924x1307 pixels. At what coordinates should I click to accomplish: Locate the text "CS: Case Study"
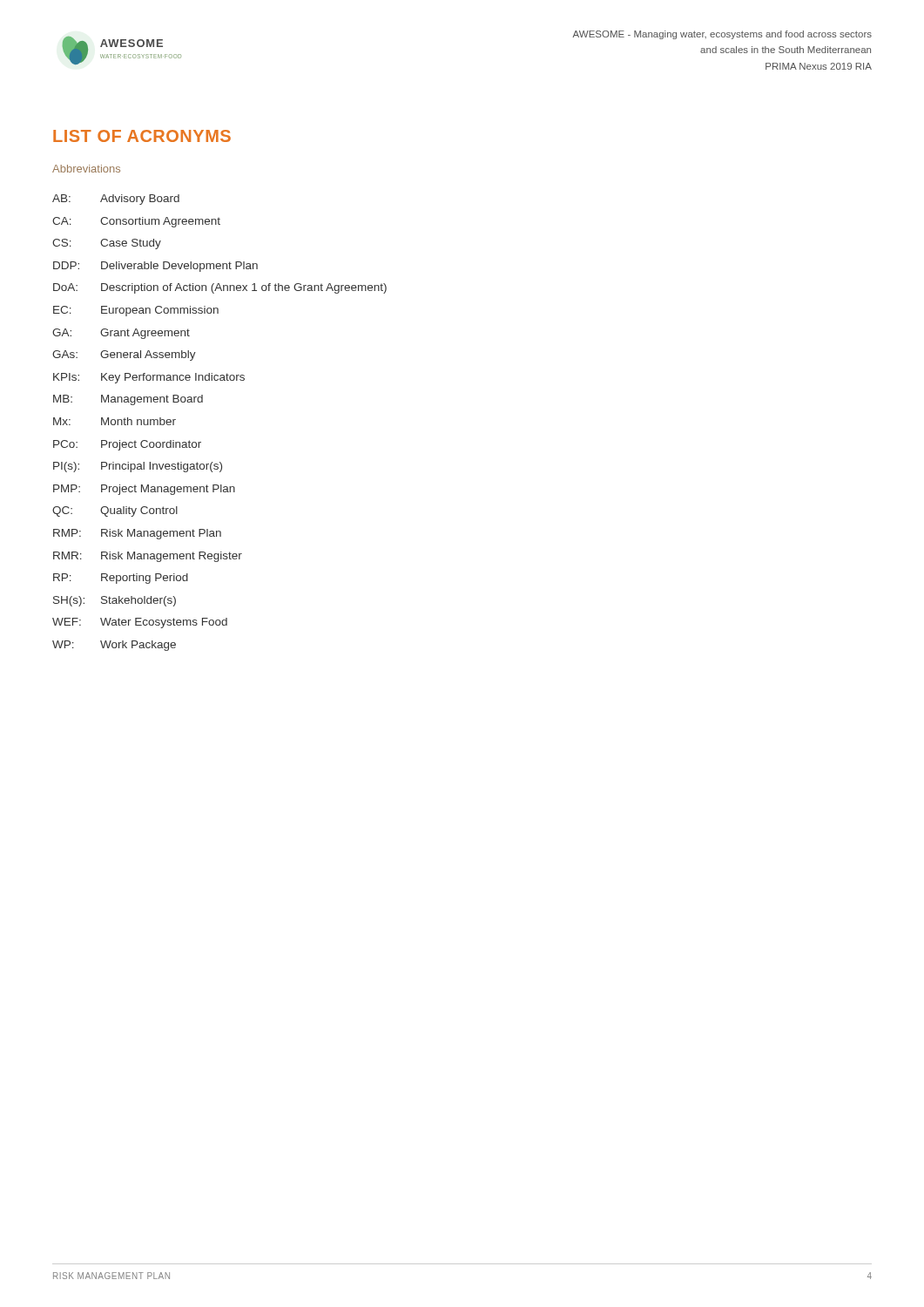107,243
